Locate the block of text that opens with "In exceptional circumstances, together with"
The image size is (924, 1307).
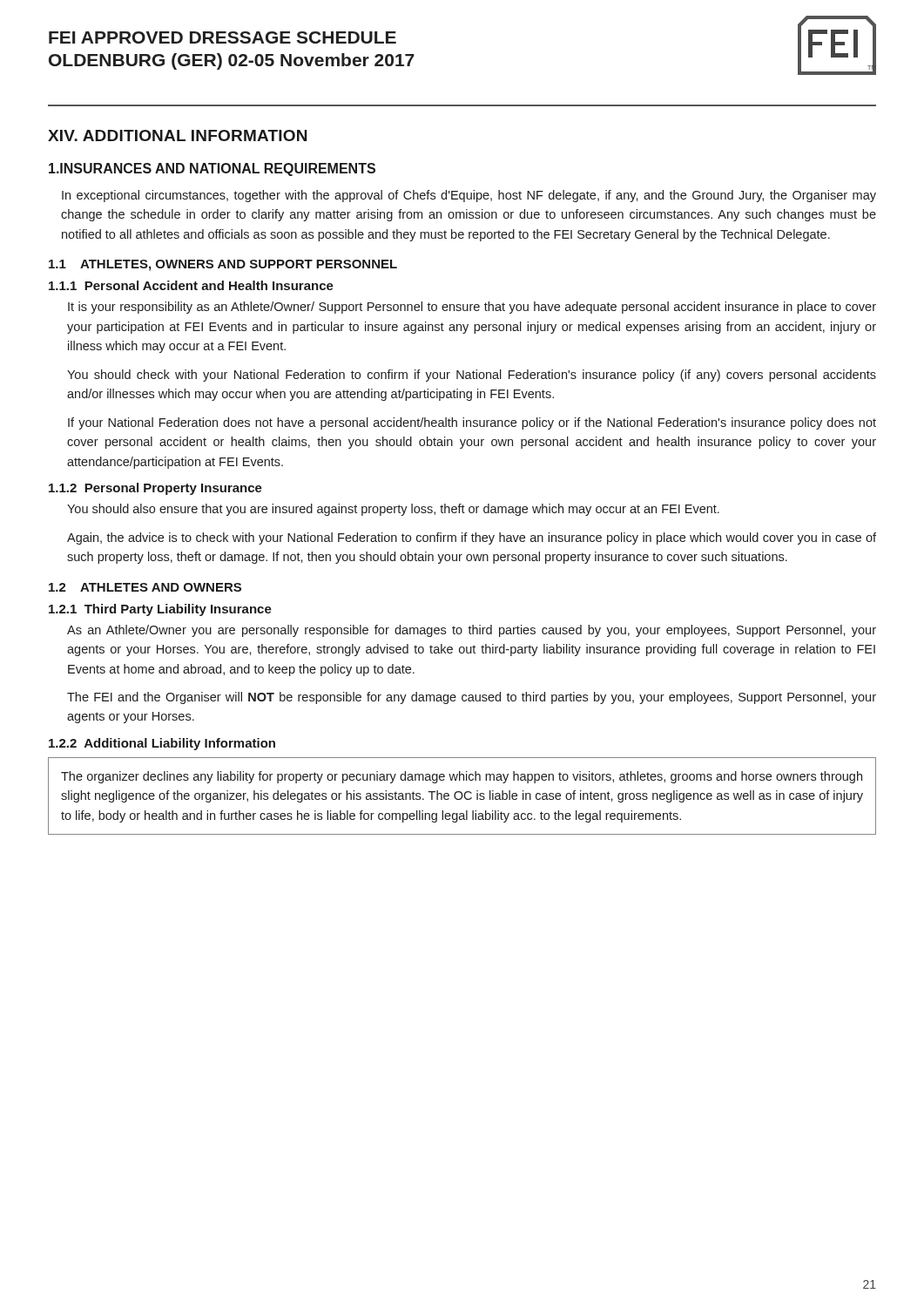click(469, 215)
